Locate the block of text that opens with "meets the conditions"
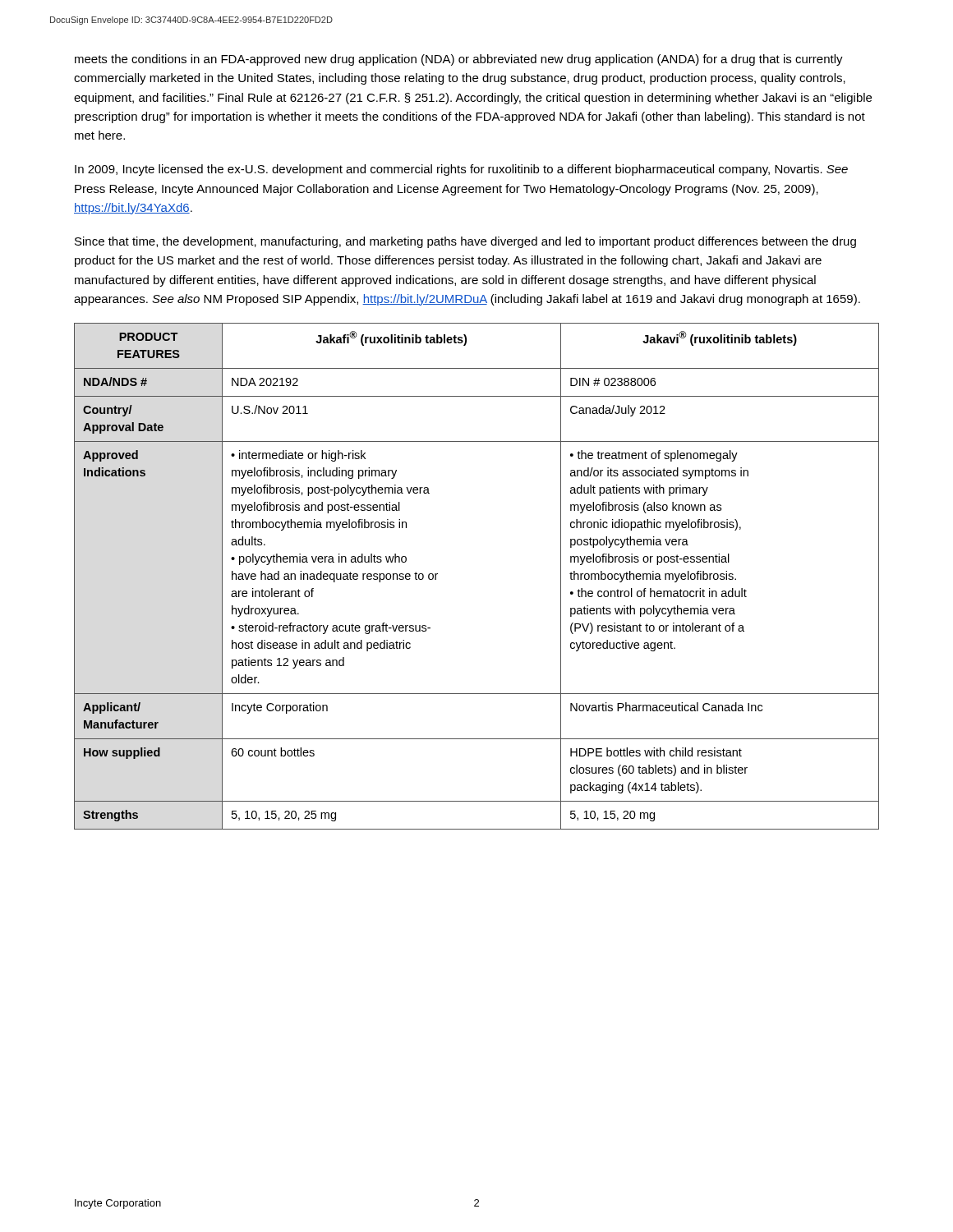 pyautogui.click(x=473, y=97)
